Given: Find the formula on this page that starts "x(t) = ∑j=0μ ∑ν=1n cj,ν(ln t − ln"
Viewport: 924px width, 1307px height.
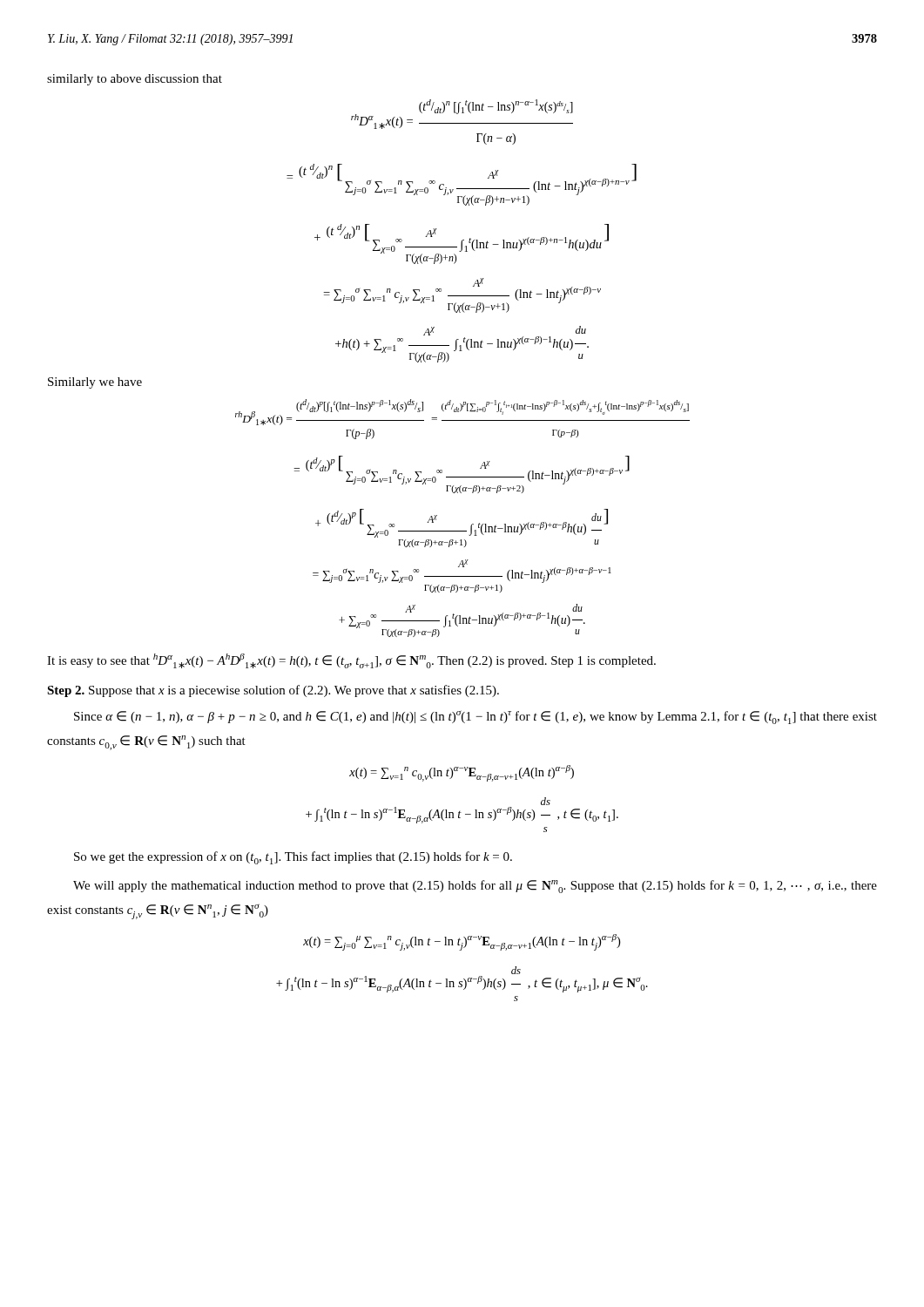Looking at the screenshot, I should click(462, 968).
